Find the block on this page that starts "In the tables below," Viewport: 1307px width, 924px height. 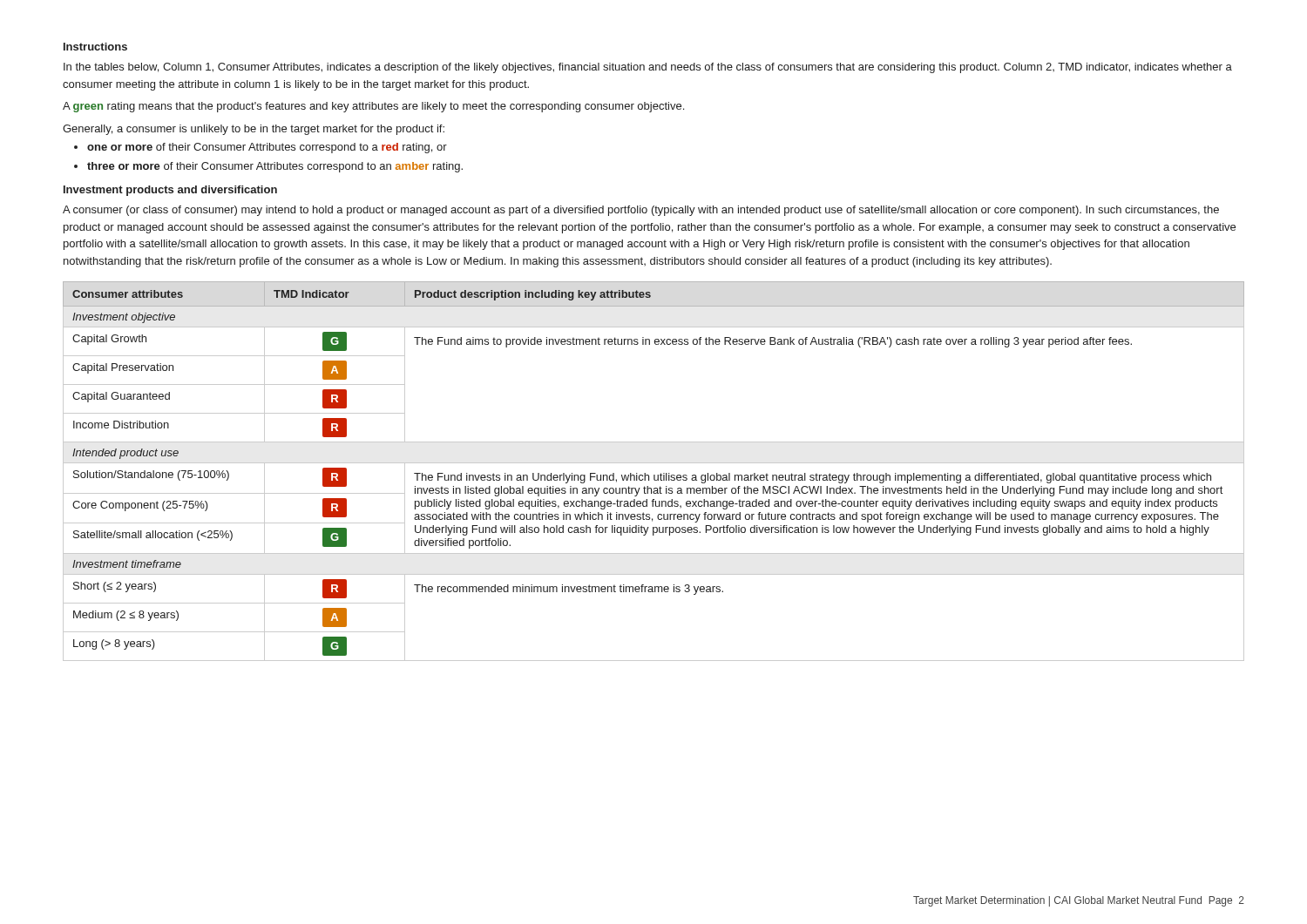click(647, 75)
